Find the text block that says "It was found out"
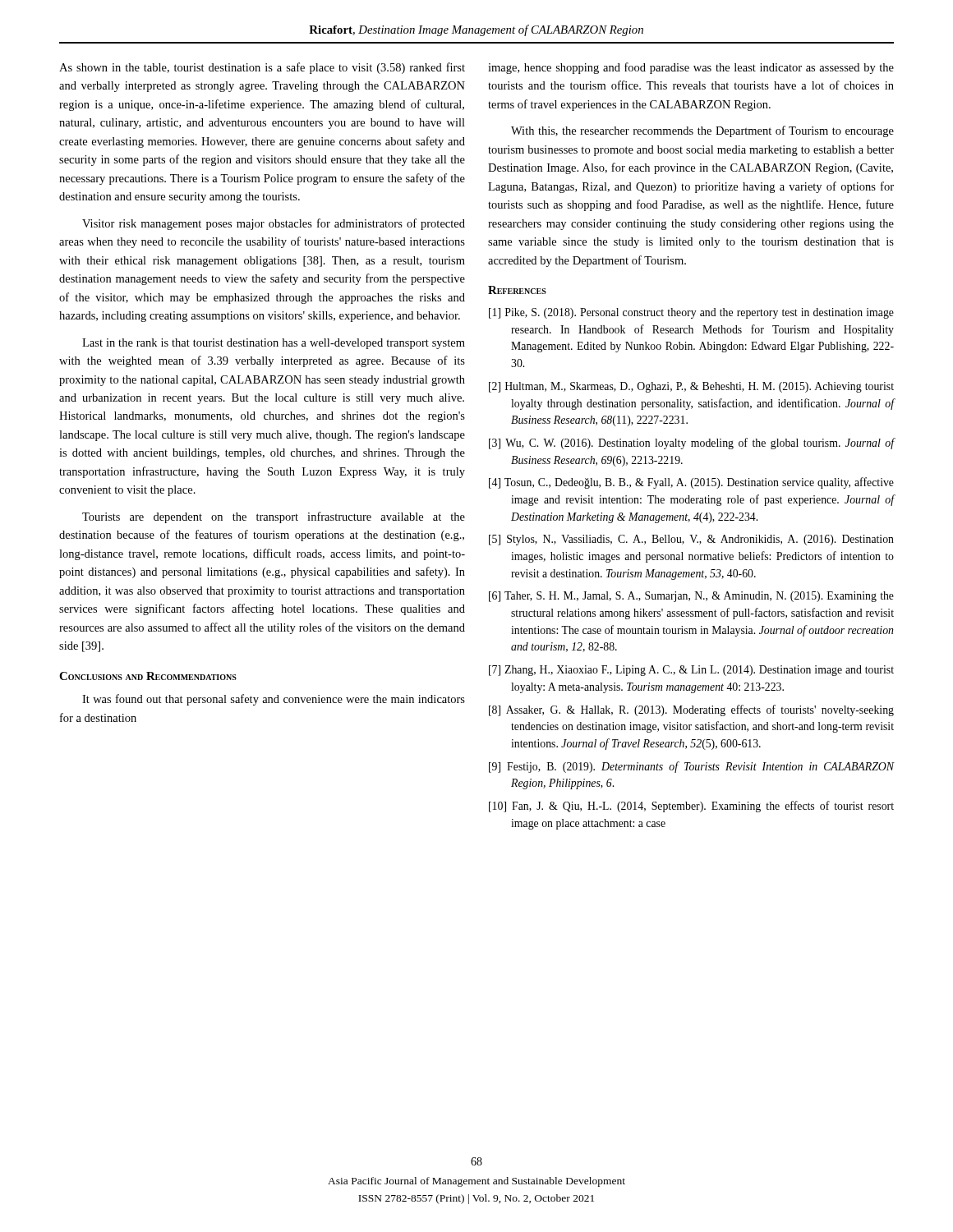The width and height of the screenshot is (953, 1232). click(x=262, y=709)
